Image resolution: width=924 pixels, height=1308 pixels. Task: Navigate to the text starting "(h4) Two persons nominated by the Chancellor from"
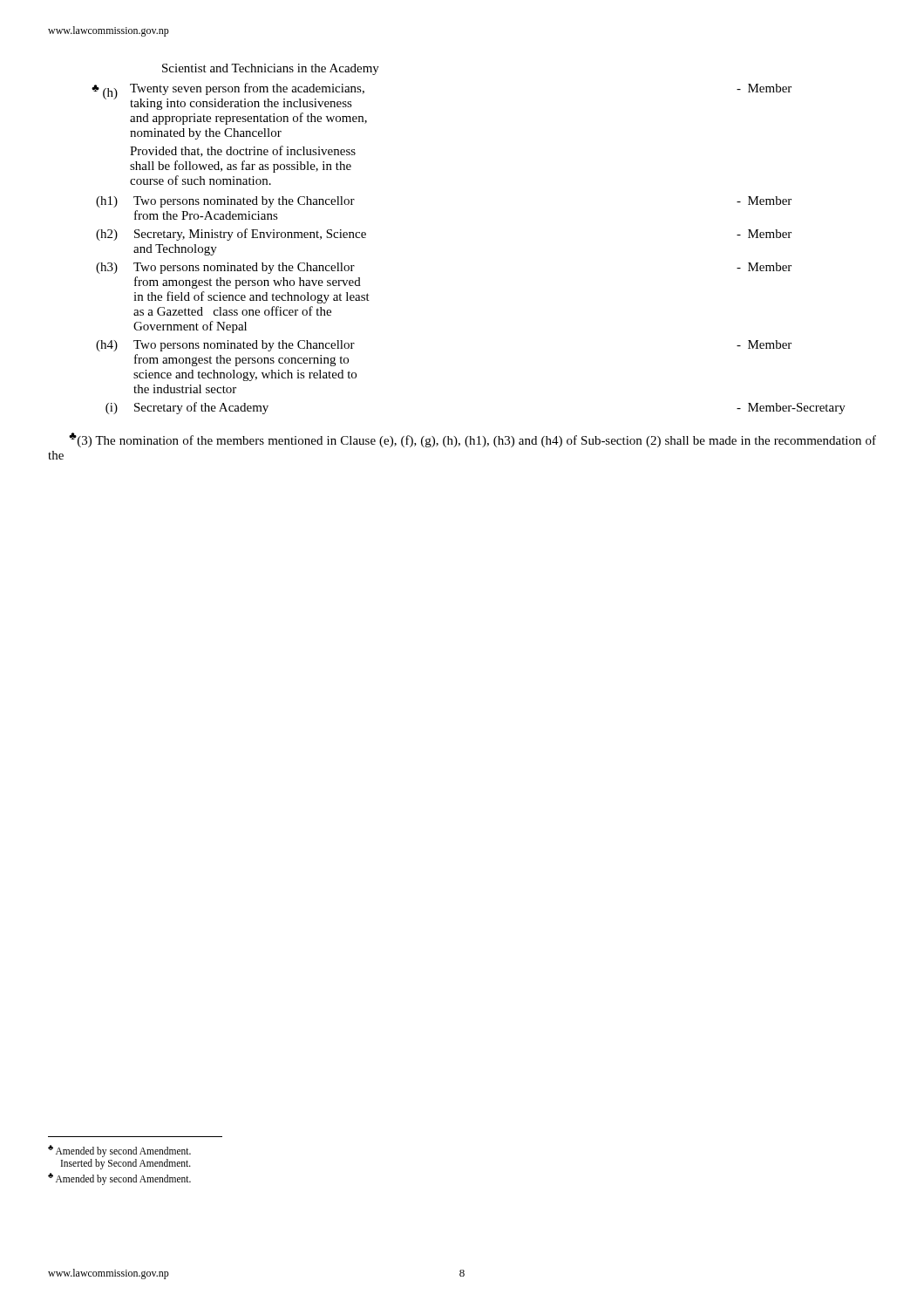pyautogui.click(x=240, y=346)
